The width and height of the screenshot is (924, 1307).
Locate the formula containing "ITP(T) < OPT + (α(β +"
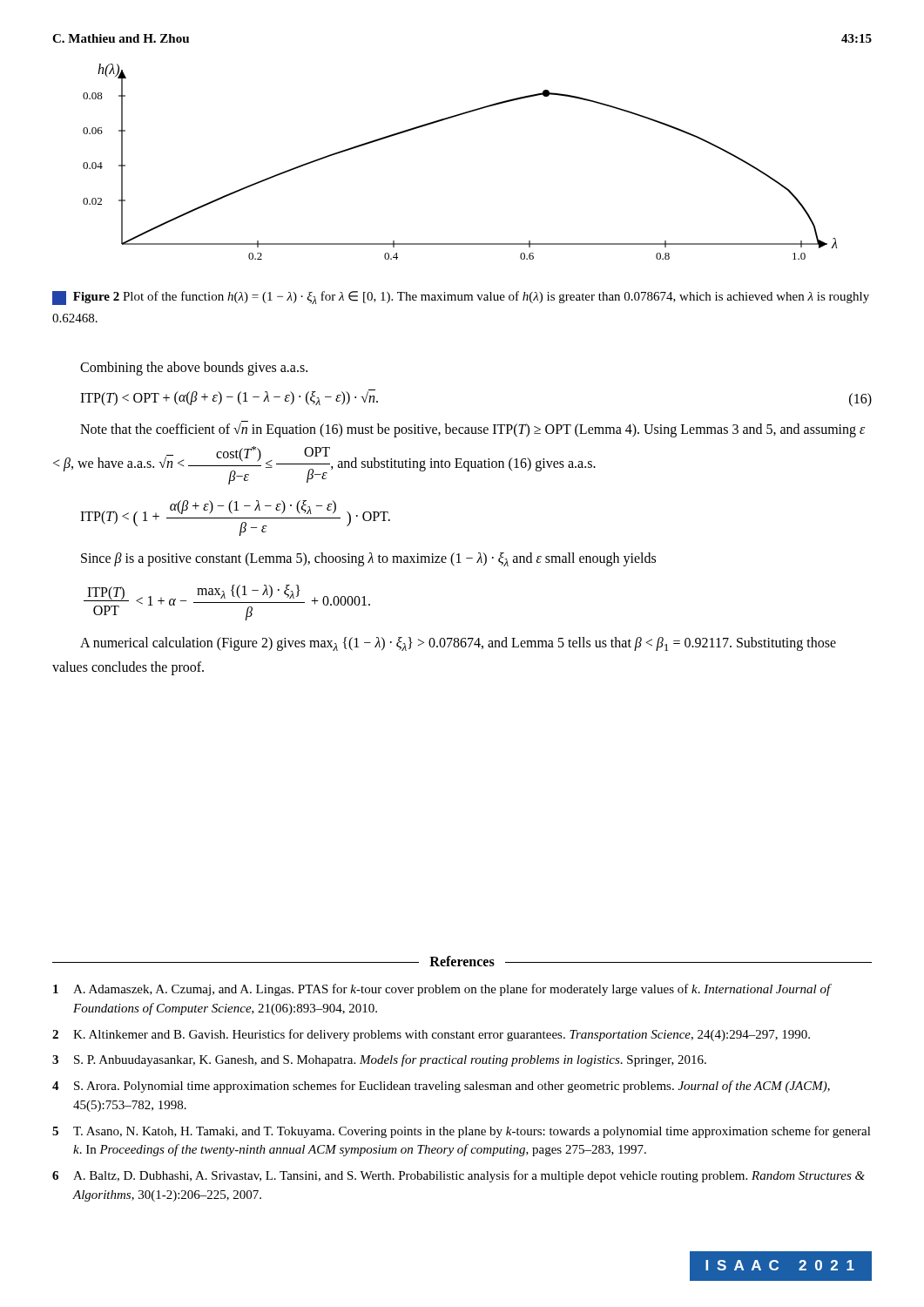(x=239, y=398)
